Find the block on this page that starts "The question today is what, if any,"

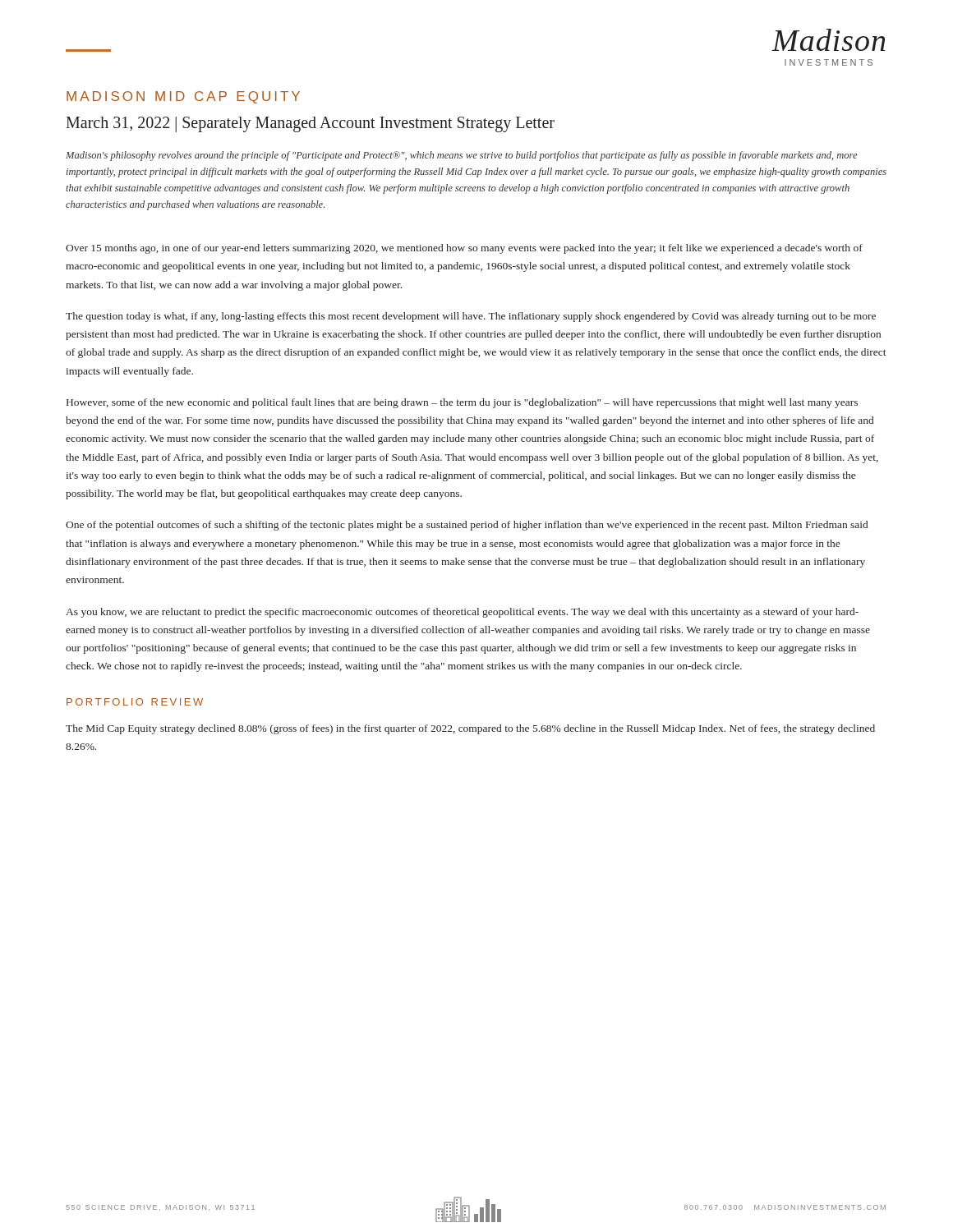click(476, 343)
